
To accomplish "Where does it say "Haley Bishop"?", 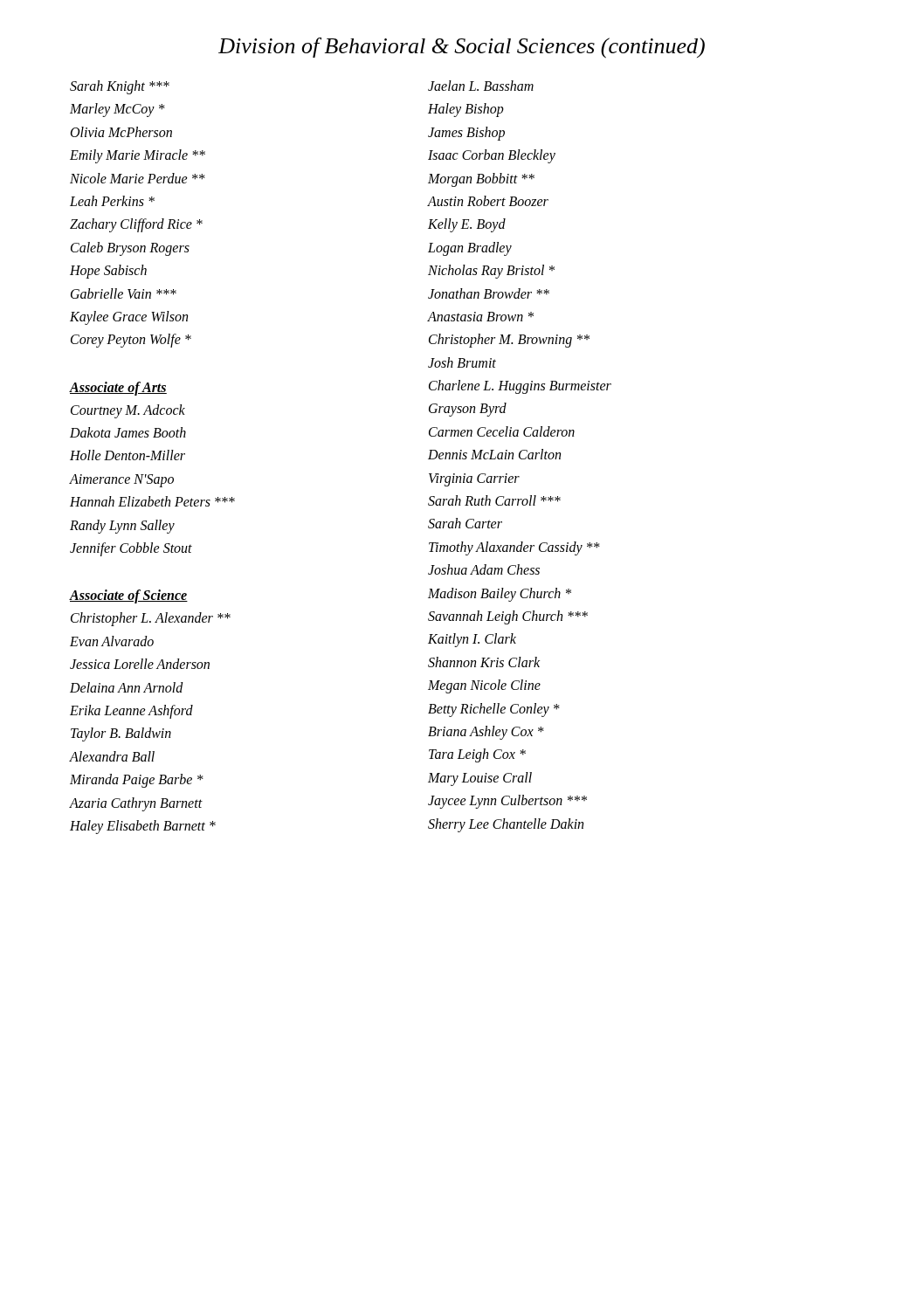I will click(466, 109).
